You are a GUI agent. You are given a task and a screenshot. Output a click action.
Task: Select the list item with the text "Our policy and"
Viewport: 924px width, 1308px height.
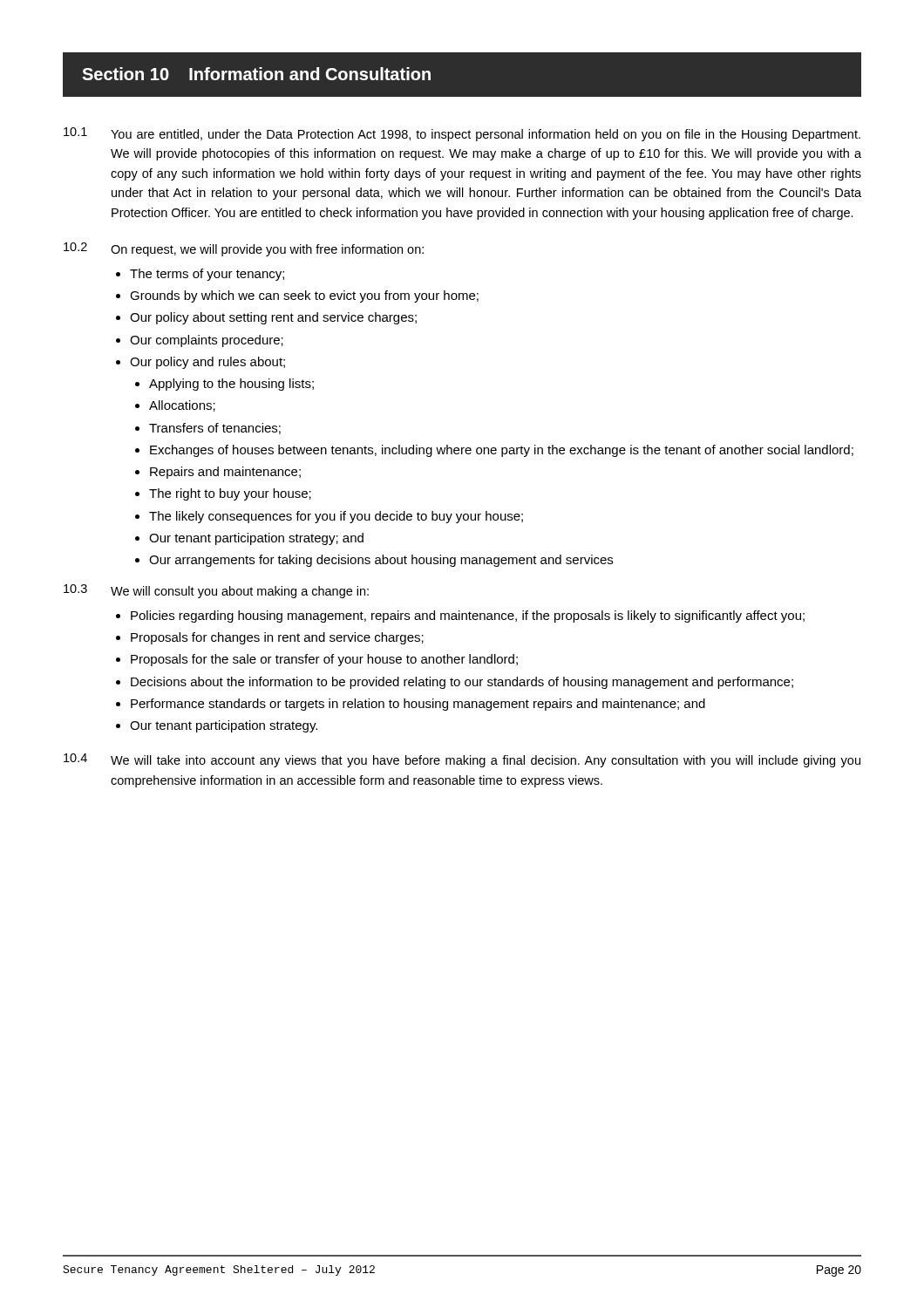496,460
